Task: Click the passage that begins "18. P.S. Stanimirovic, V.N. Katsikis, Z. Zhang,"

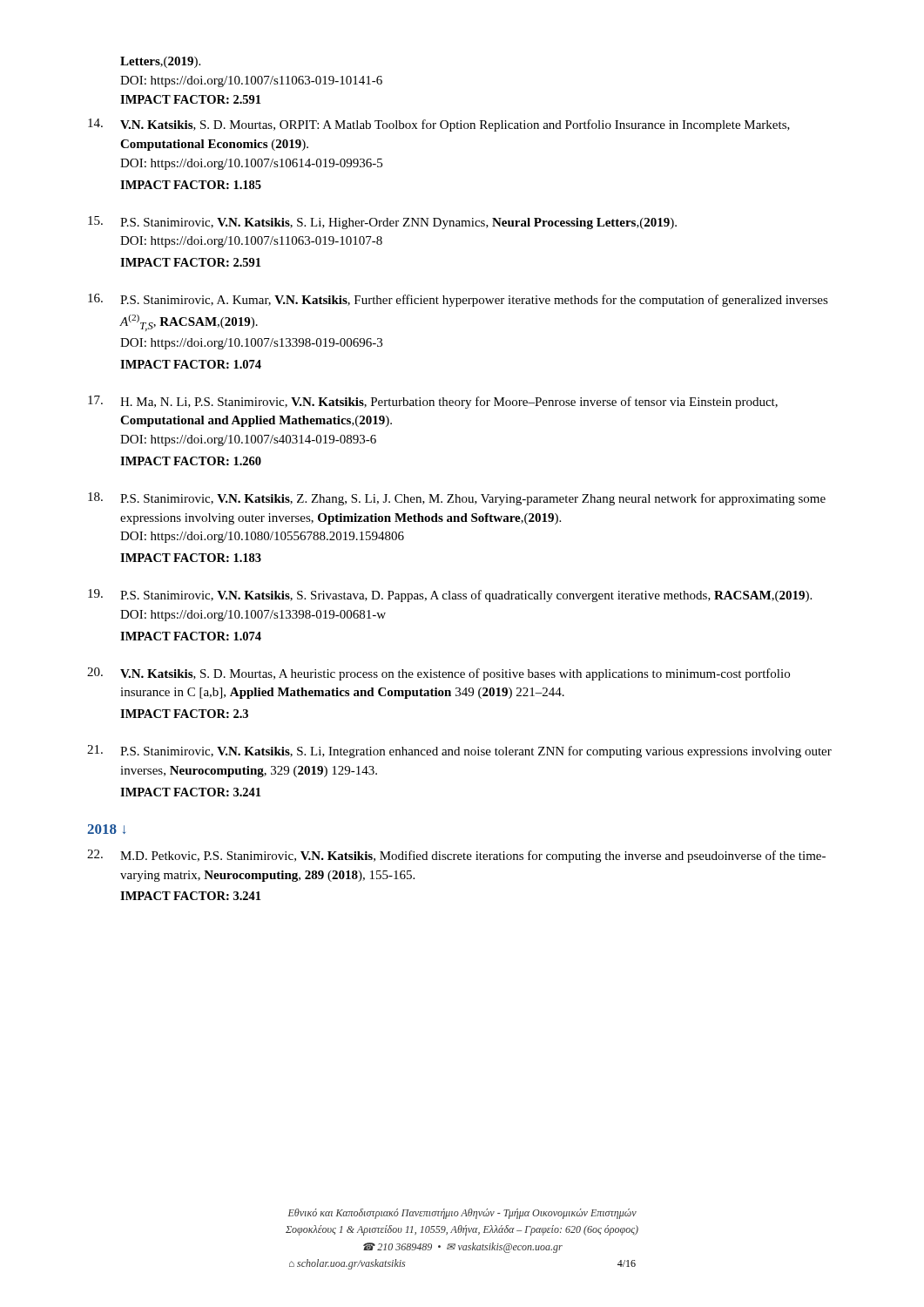Action: tap(462, 533)
